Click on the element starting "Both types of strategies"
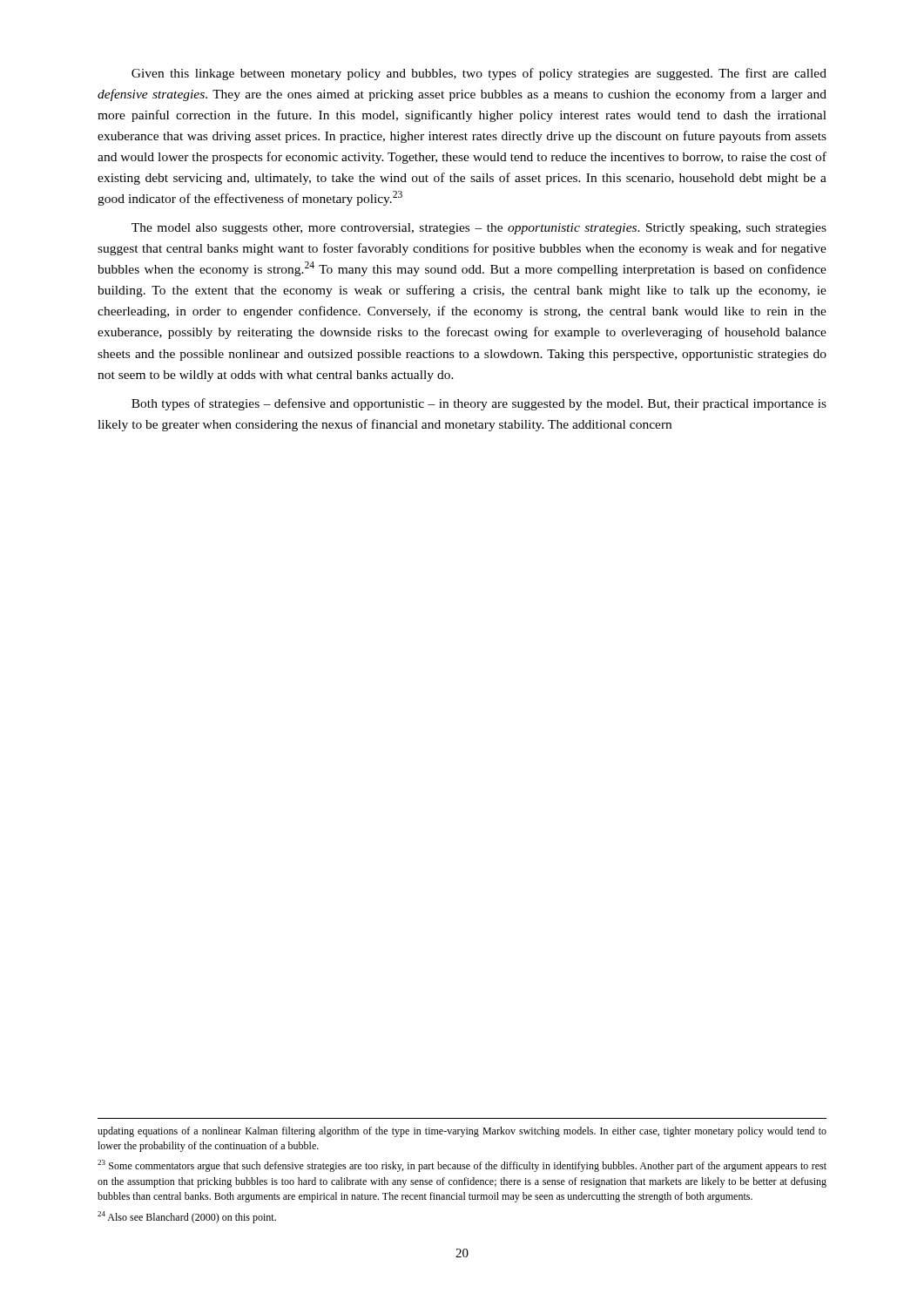924x1307 pixels. 462,413
